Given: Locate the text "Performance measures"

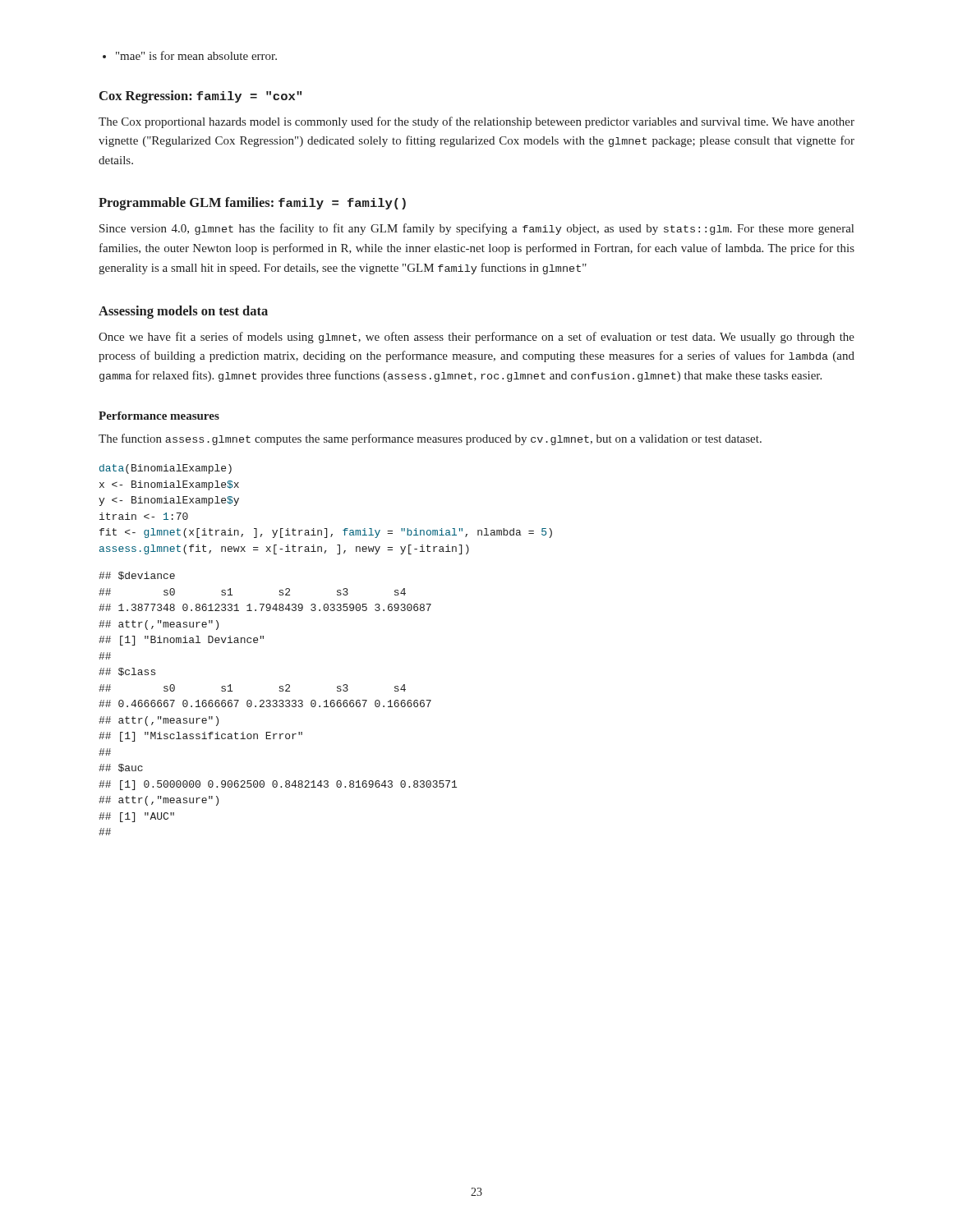Looking at the screenshot, I should point(159,416).
